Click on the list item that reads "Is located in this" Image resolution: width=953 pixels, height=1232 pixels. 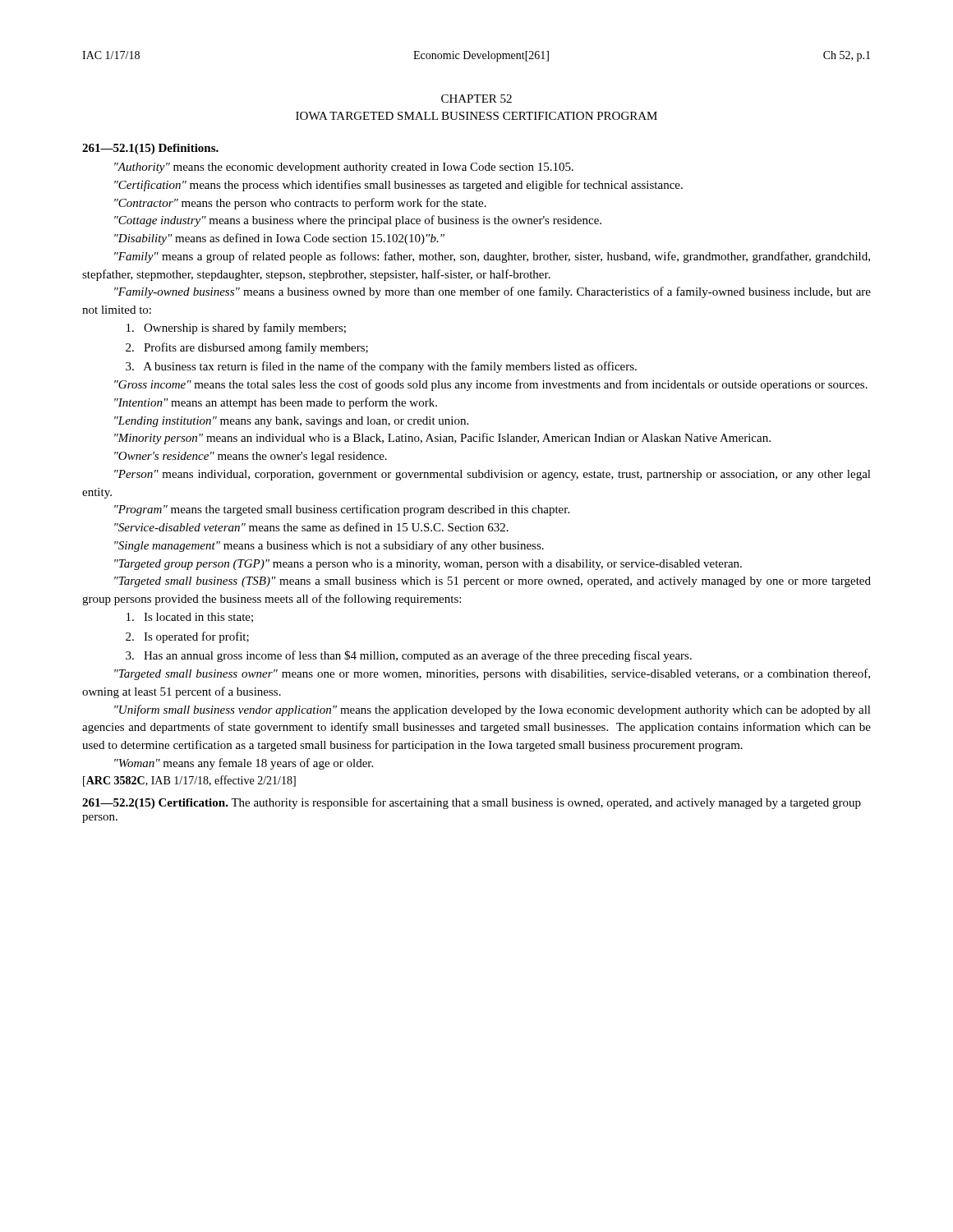[190, 617]
